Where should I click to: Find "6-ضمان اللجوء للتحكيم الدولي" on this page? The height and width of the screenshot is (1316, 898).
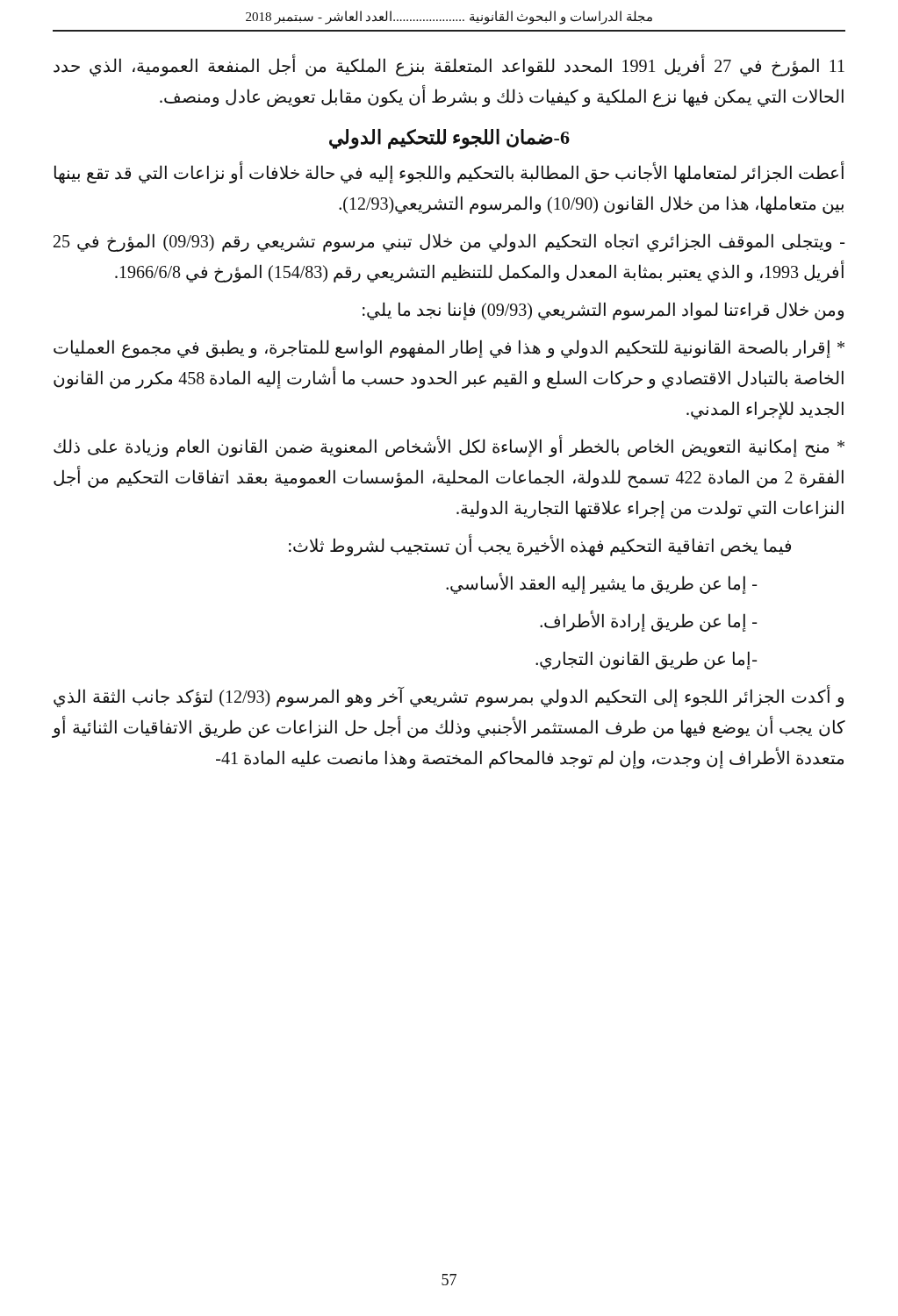(x=449, y=137)
